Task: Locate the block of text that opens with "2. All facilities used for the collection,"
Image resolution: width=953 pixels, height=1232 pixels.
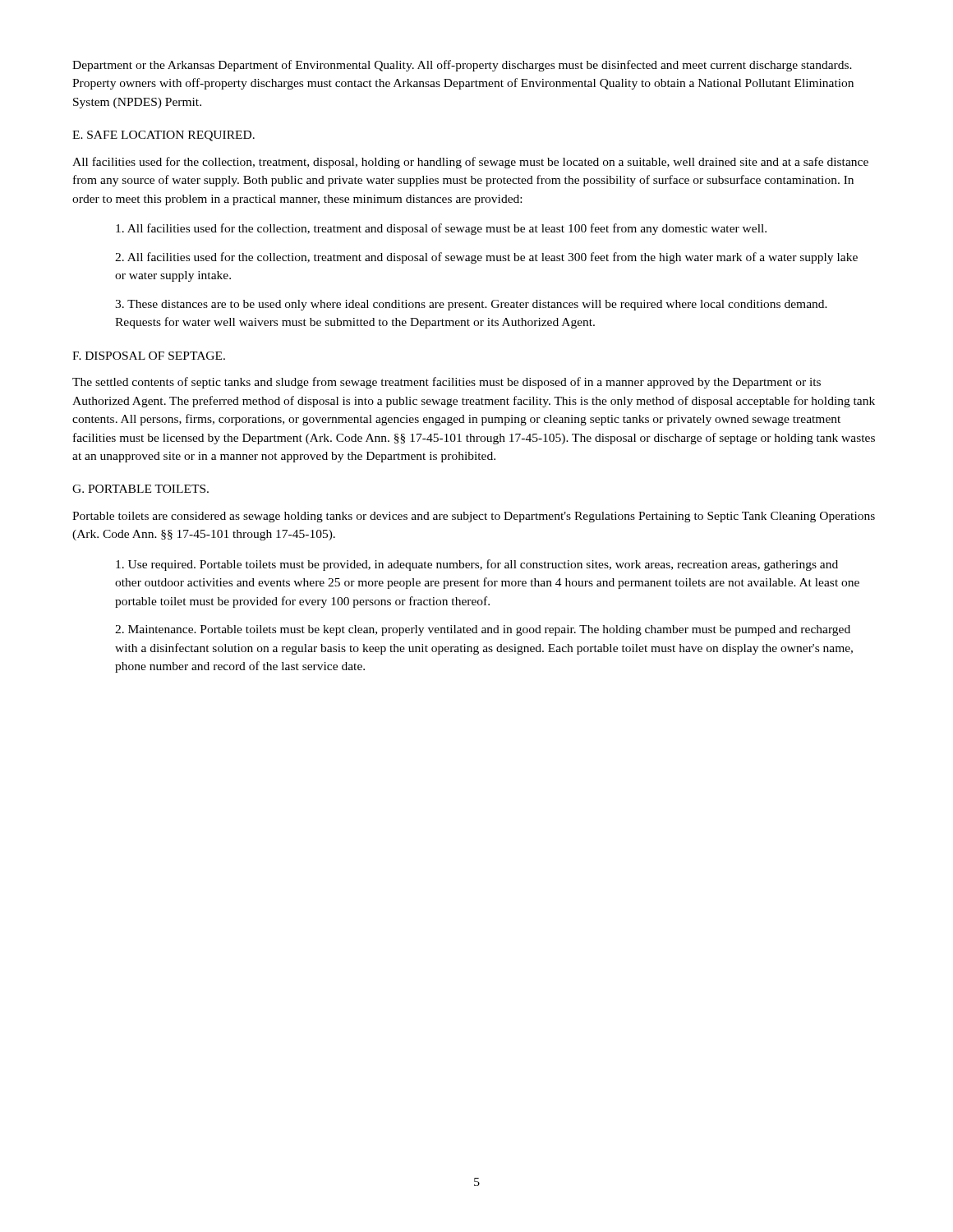Action: (487, 266)
